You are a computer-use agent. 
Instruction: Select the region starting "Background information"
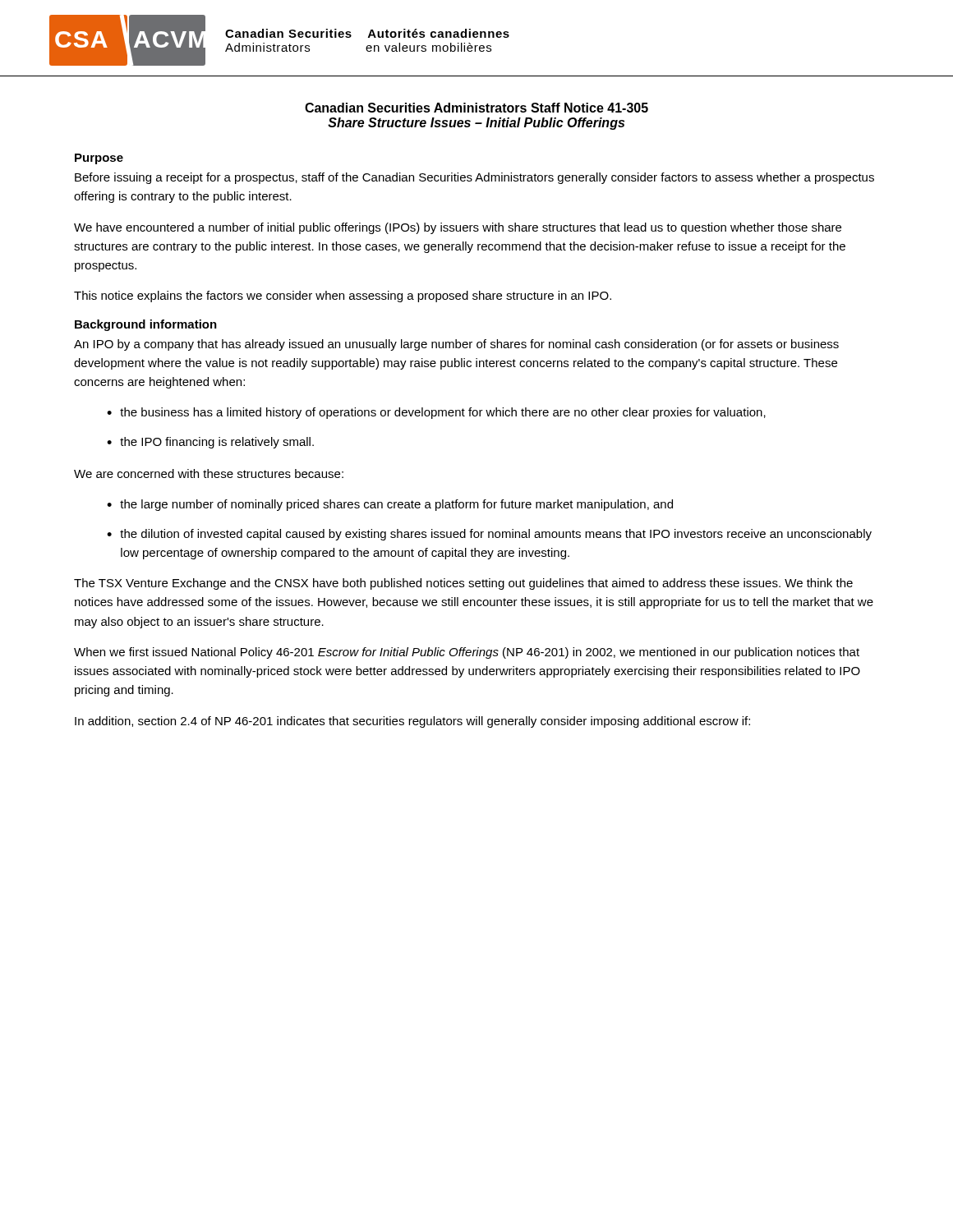(145, 324)
